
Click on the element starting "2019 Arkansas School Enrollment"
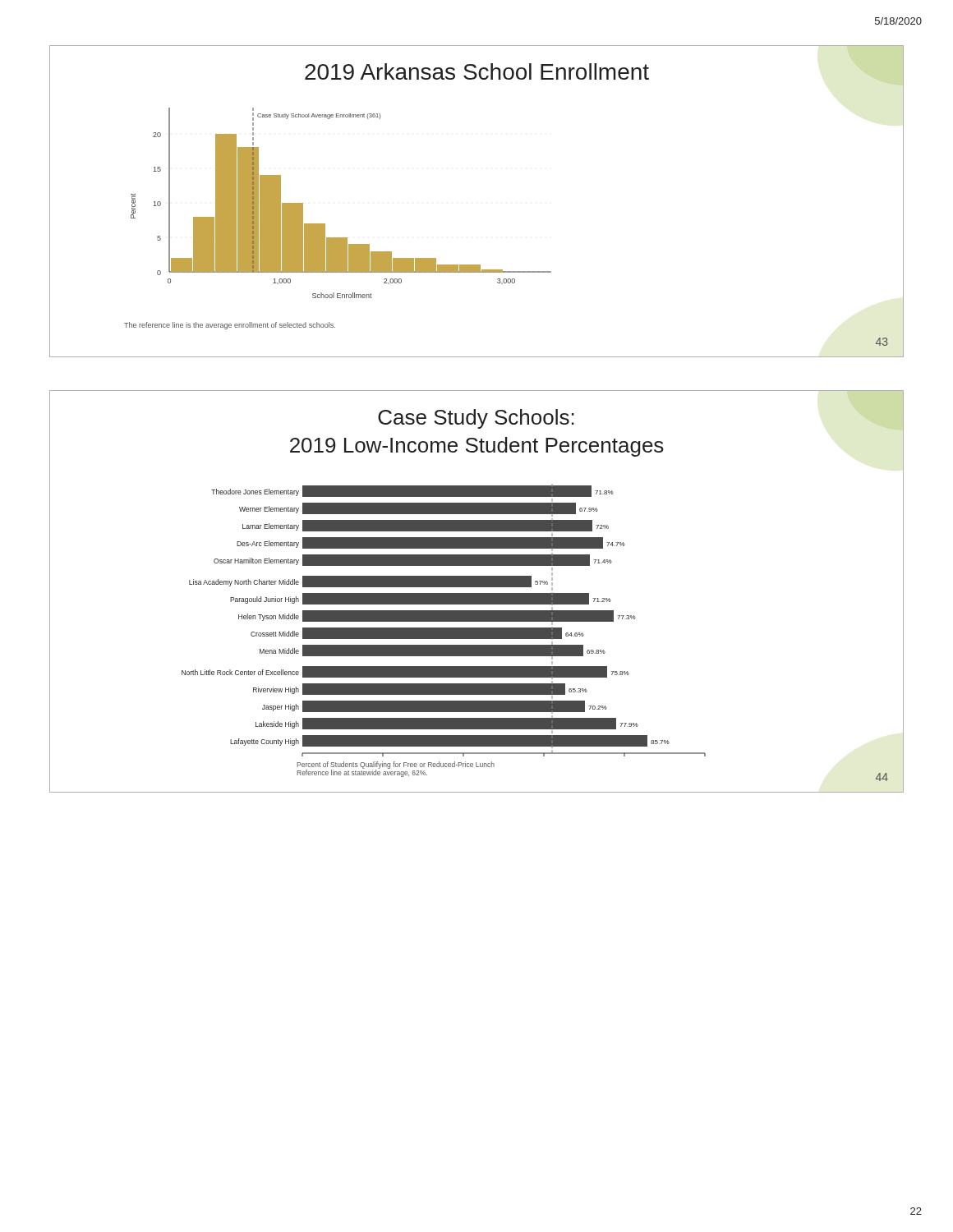point(476,72)
